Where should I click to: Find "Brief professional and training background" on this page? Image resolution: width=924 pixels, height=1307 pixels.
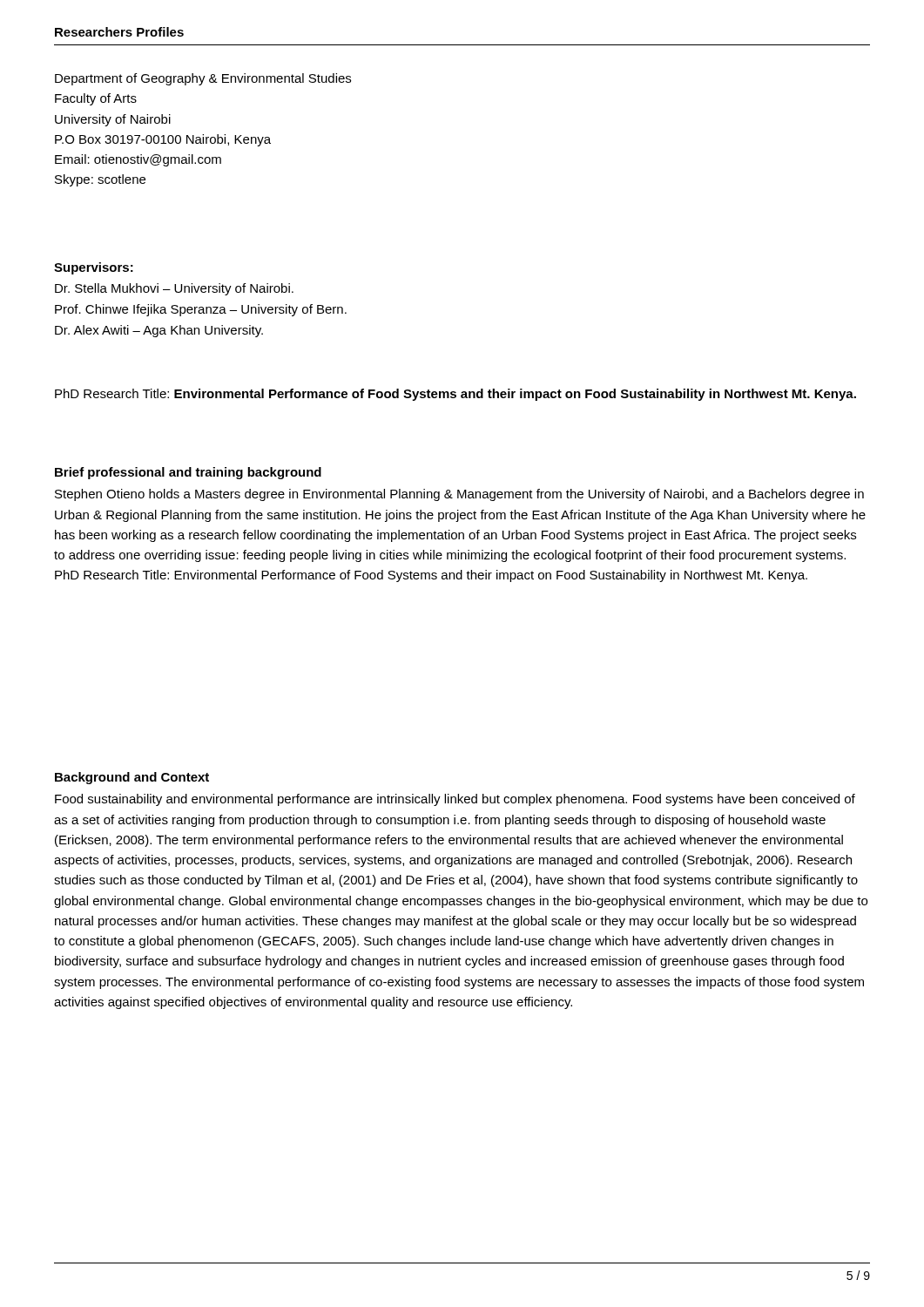pos(188,472)
